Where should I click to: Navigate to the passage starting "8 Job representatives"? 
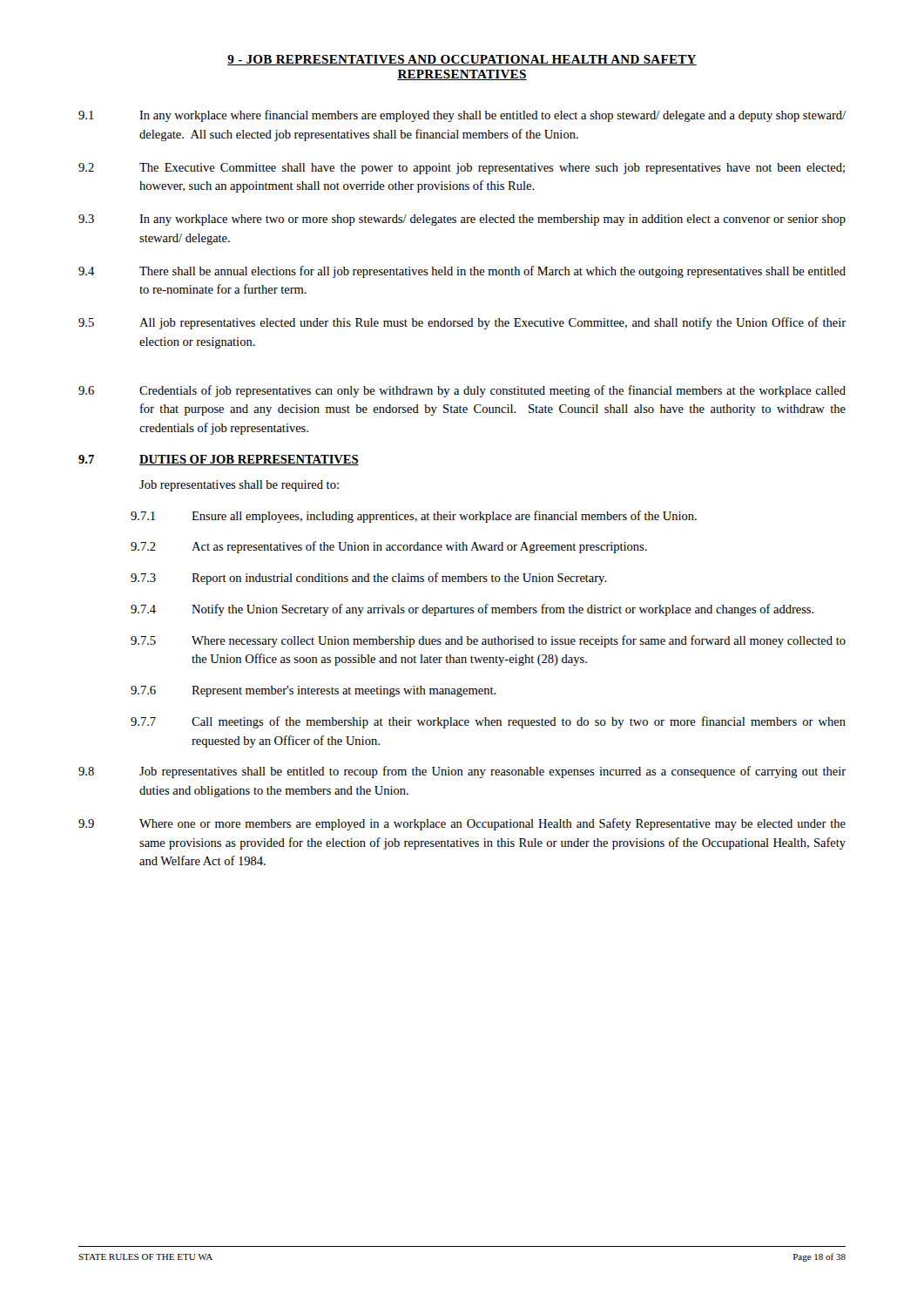pos(462,782)
